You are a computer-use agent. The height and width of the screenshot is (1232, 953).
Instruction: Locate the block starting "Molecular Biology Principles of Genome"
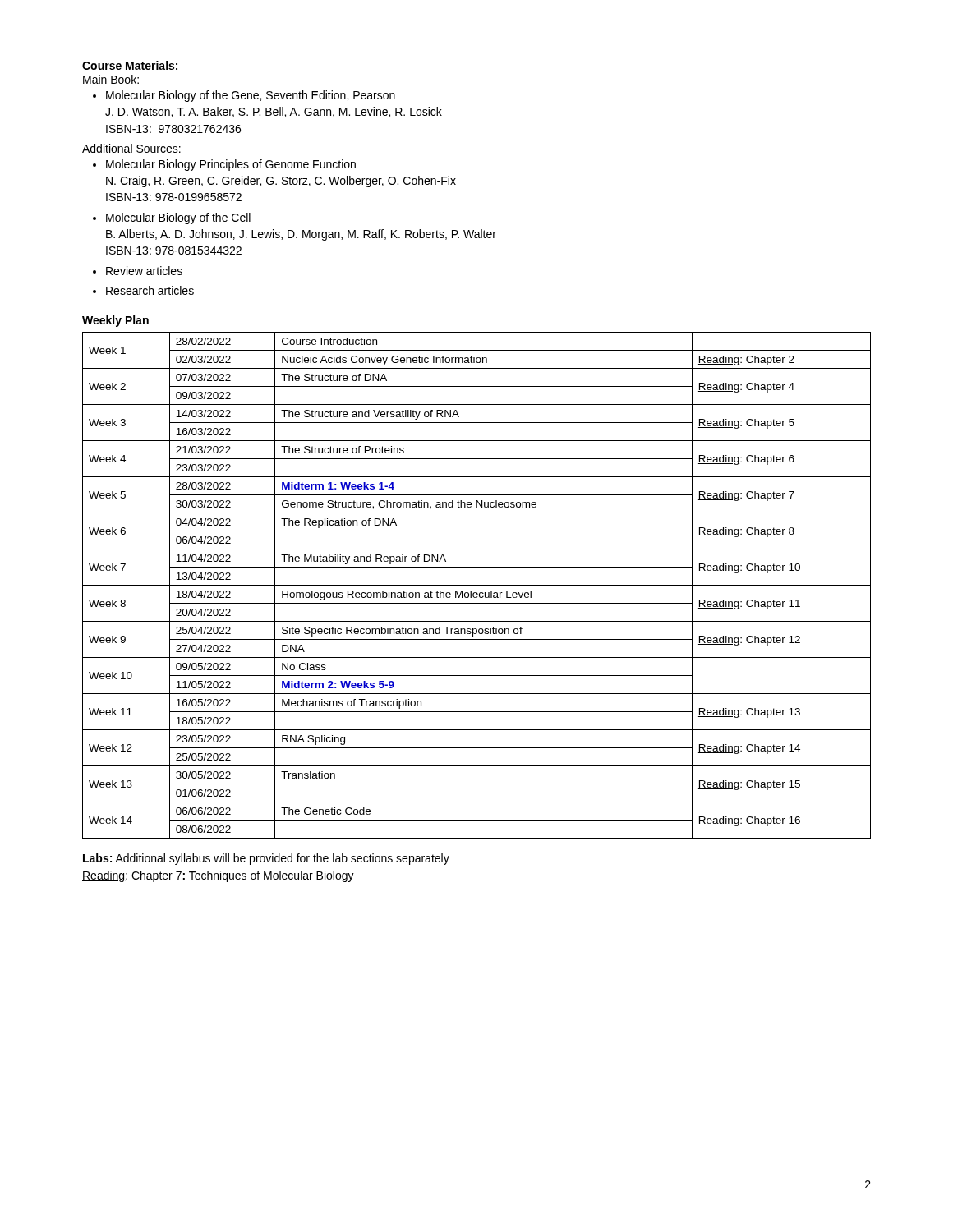tap(281, 181)
